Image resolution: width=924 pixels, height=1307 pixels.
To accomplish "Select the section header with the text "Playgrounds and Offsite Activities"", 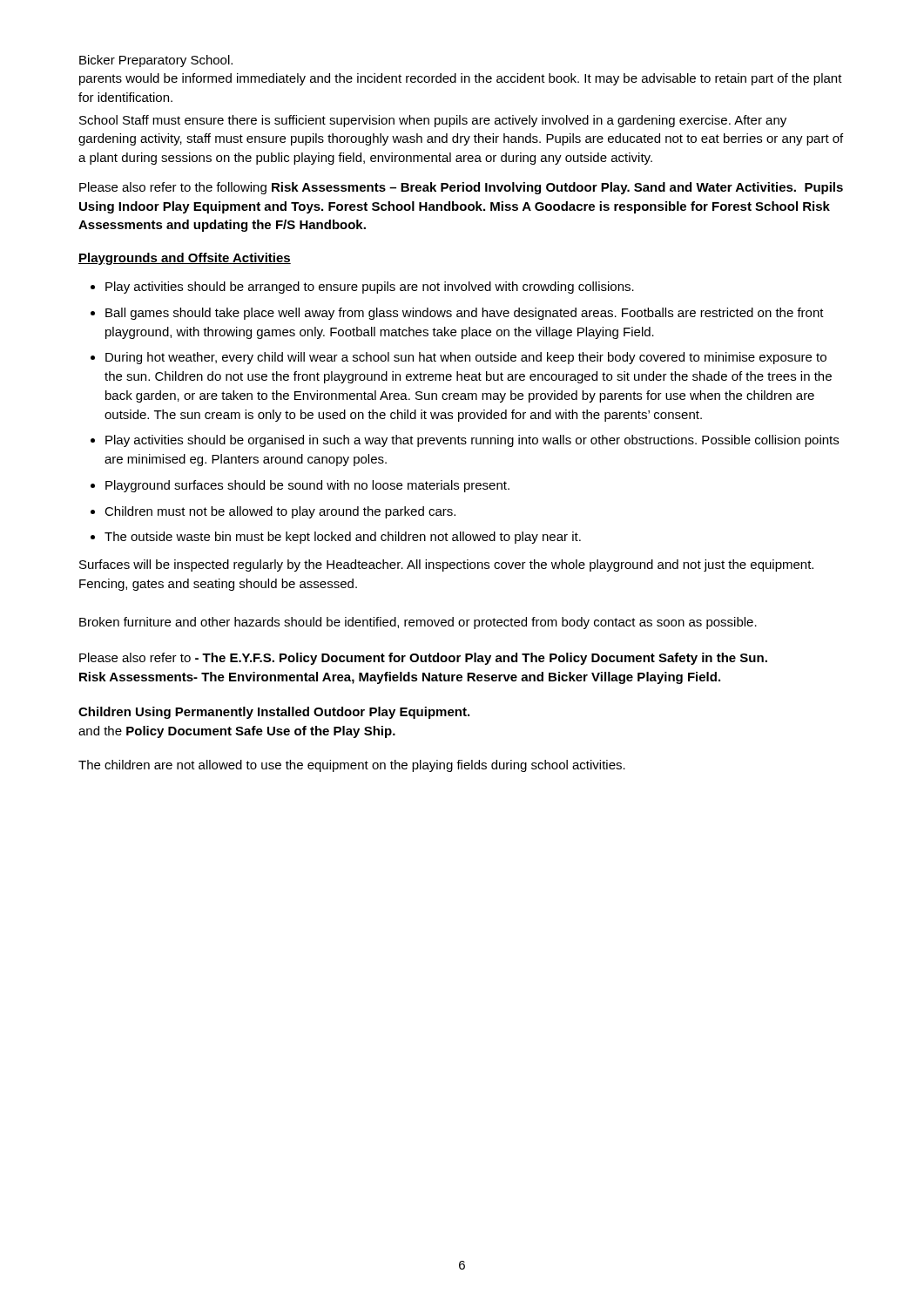I will click(184, 257).
